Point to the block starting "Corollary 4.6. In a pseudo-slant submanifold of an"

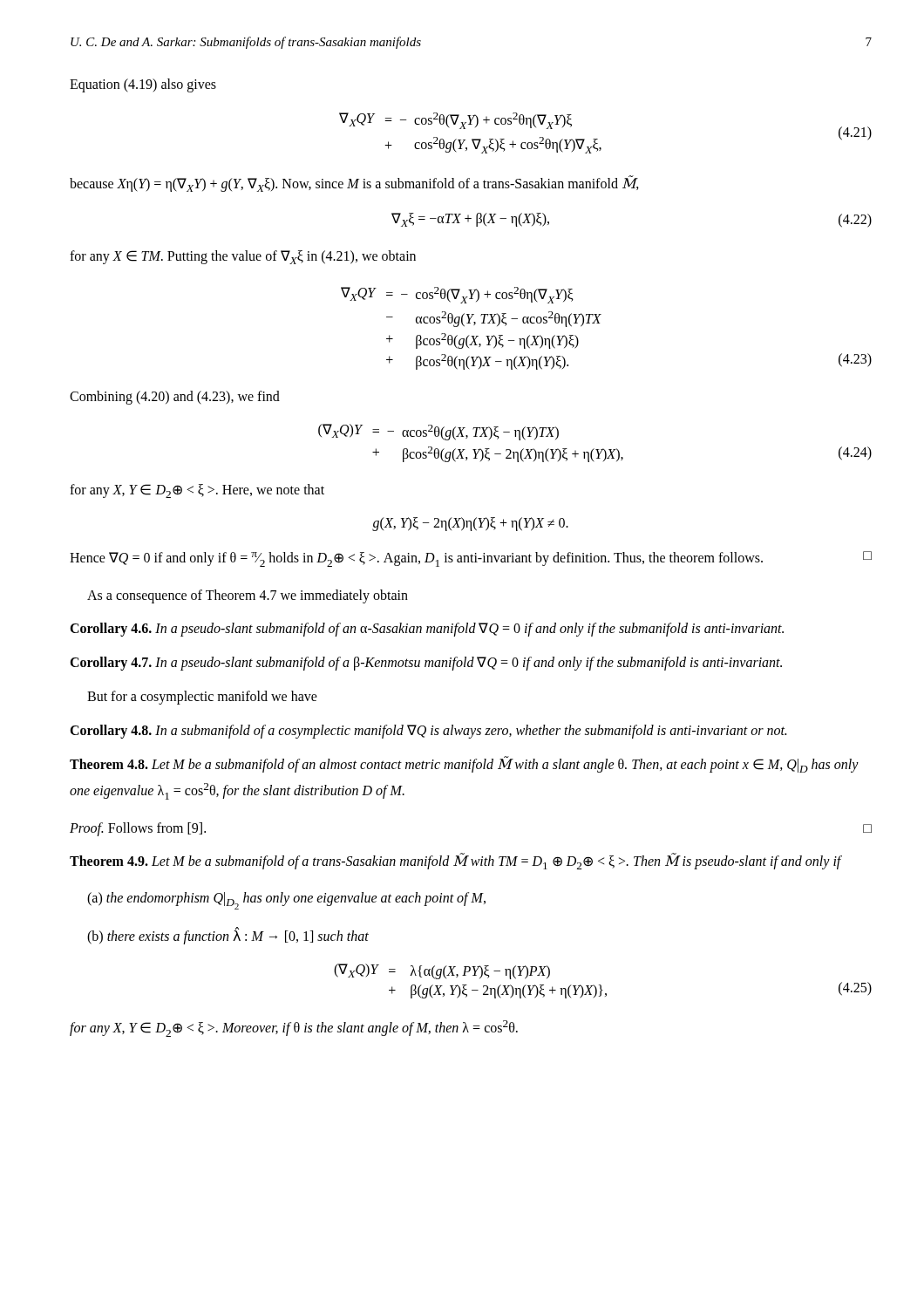click(x=471, y=629)
